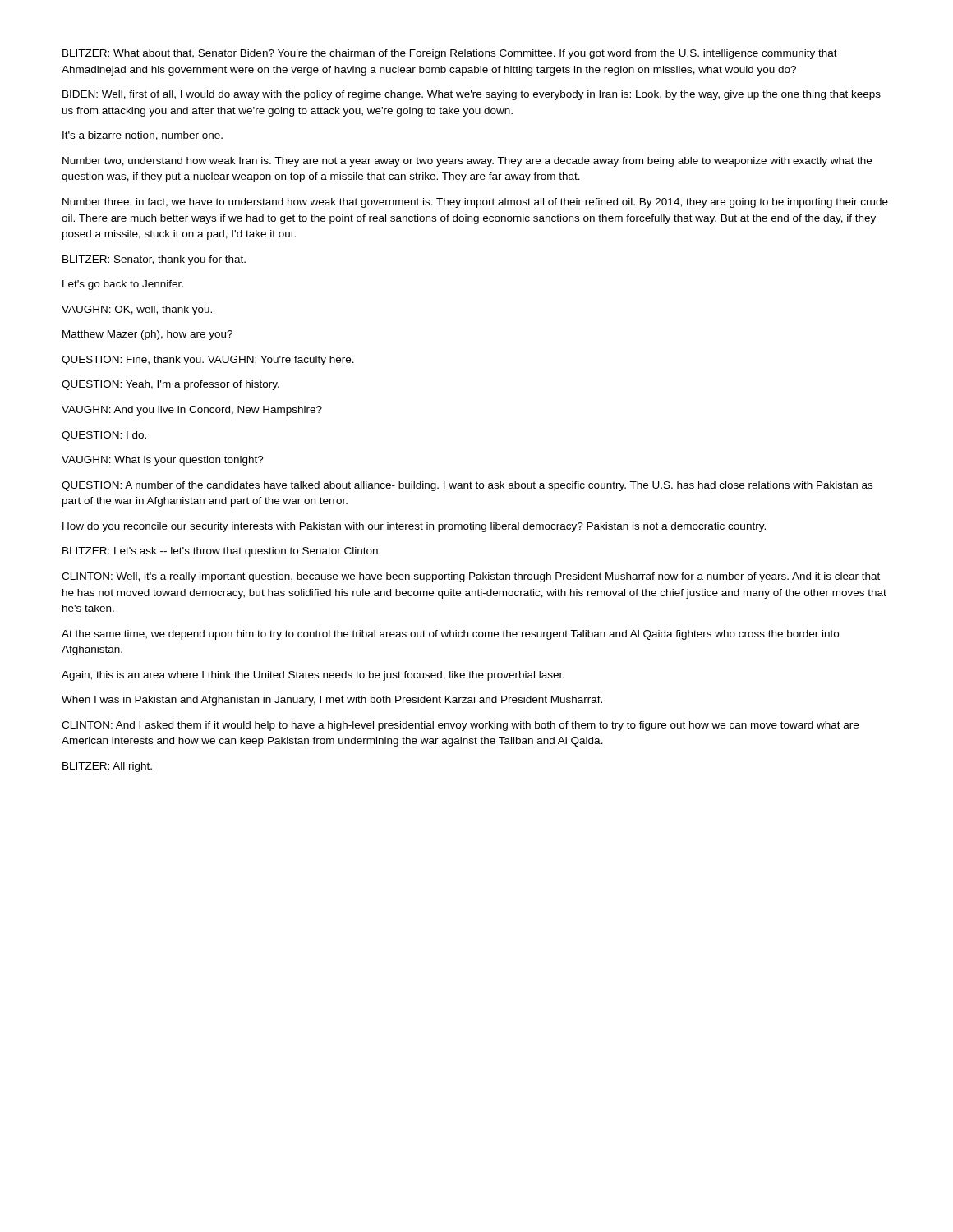
Task: Locate the element starting "VAUGHN: What is your question tonight?"
Action: (x=163, y=460)
